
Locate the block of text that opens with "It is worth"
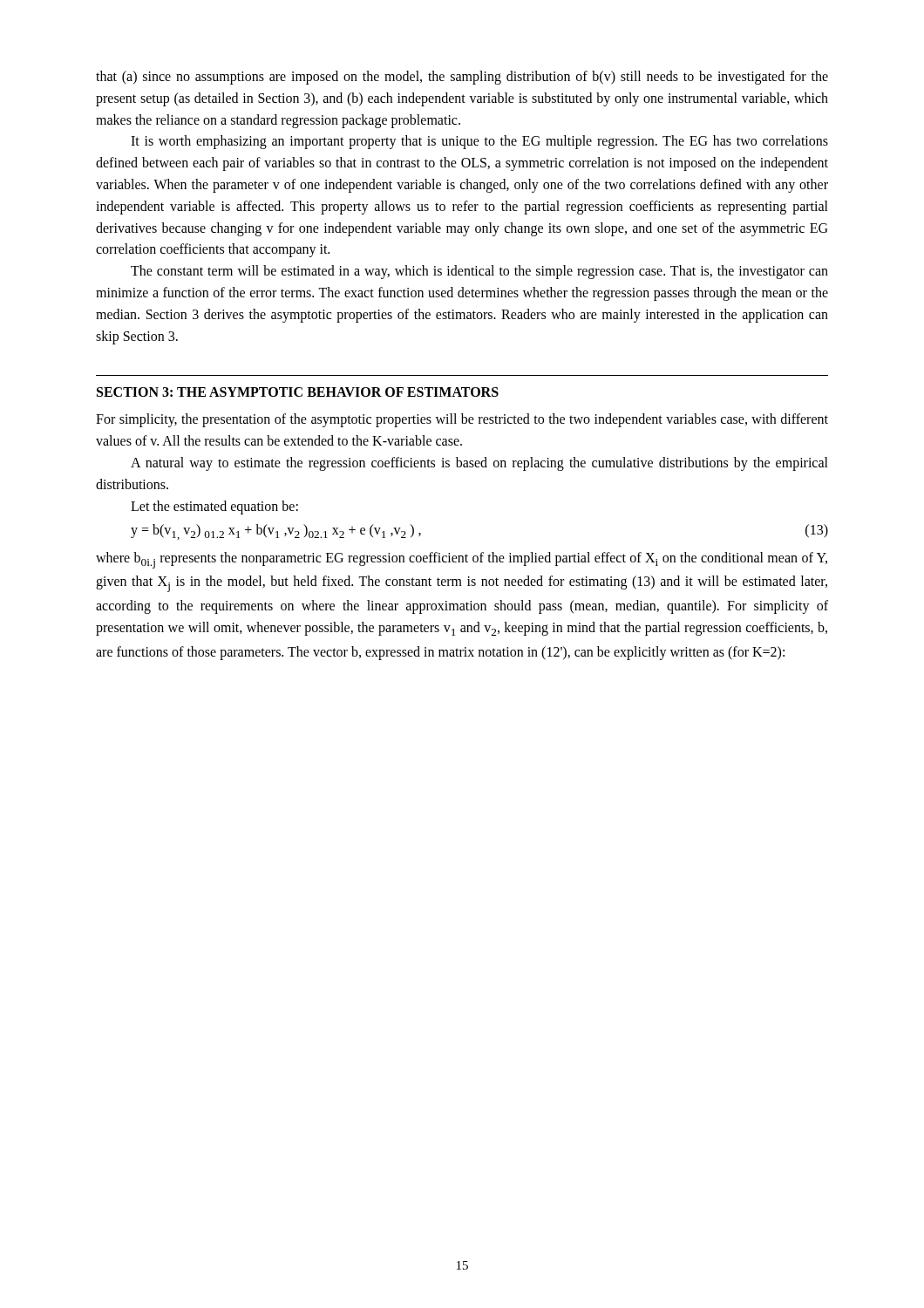(x=462, y=196)
